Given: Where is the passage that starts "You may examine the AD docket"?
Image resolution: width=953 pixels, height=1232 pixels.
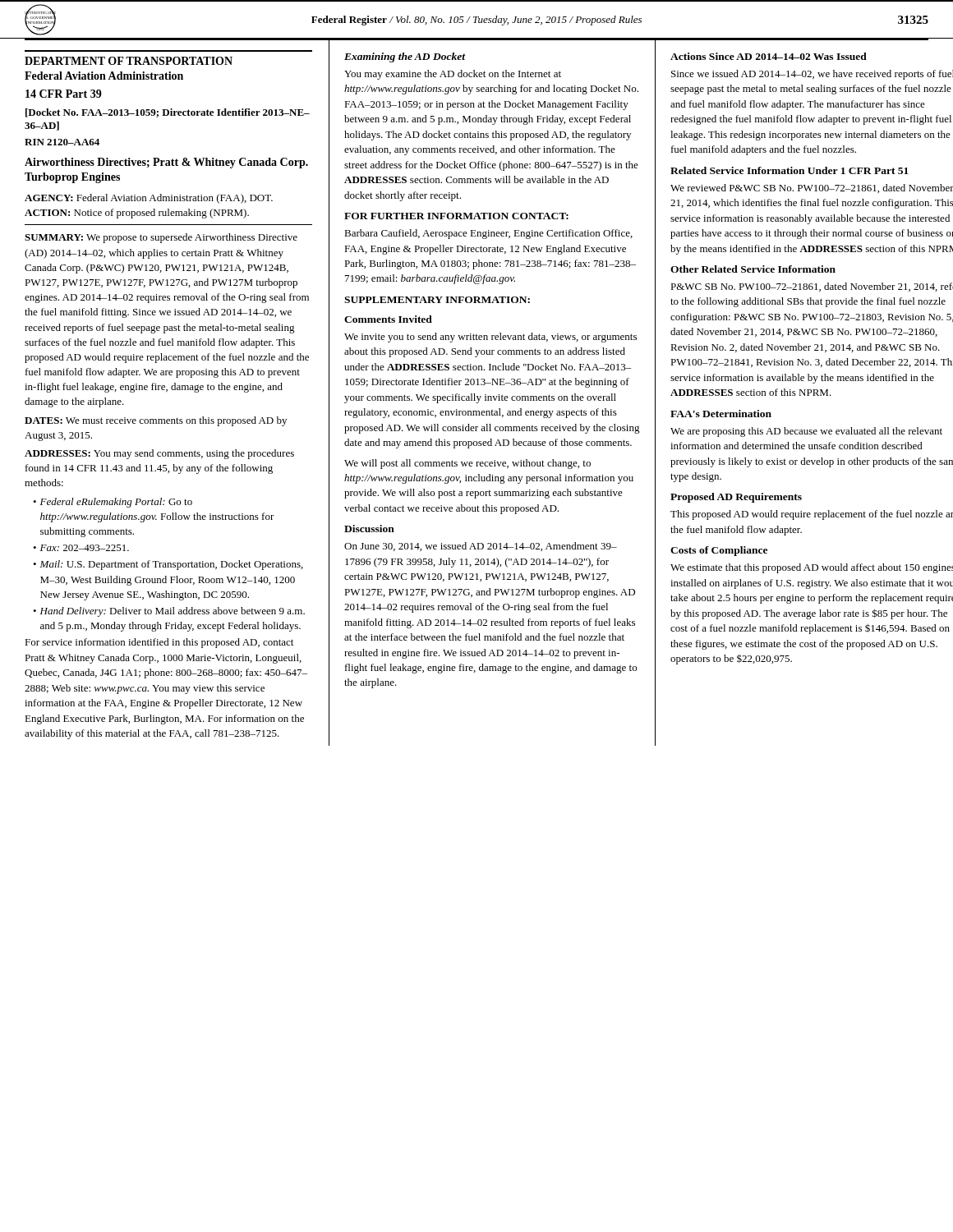Looking at the screenshot, I should (x=492, y=134).
